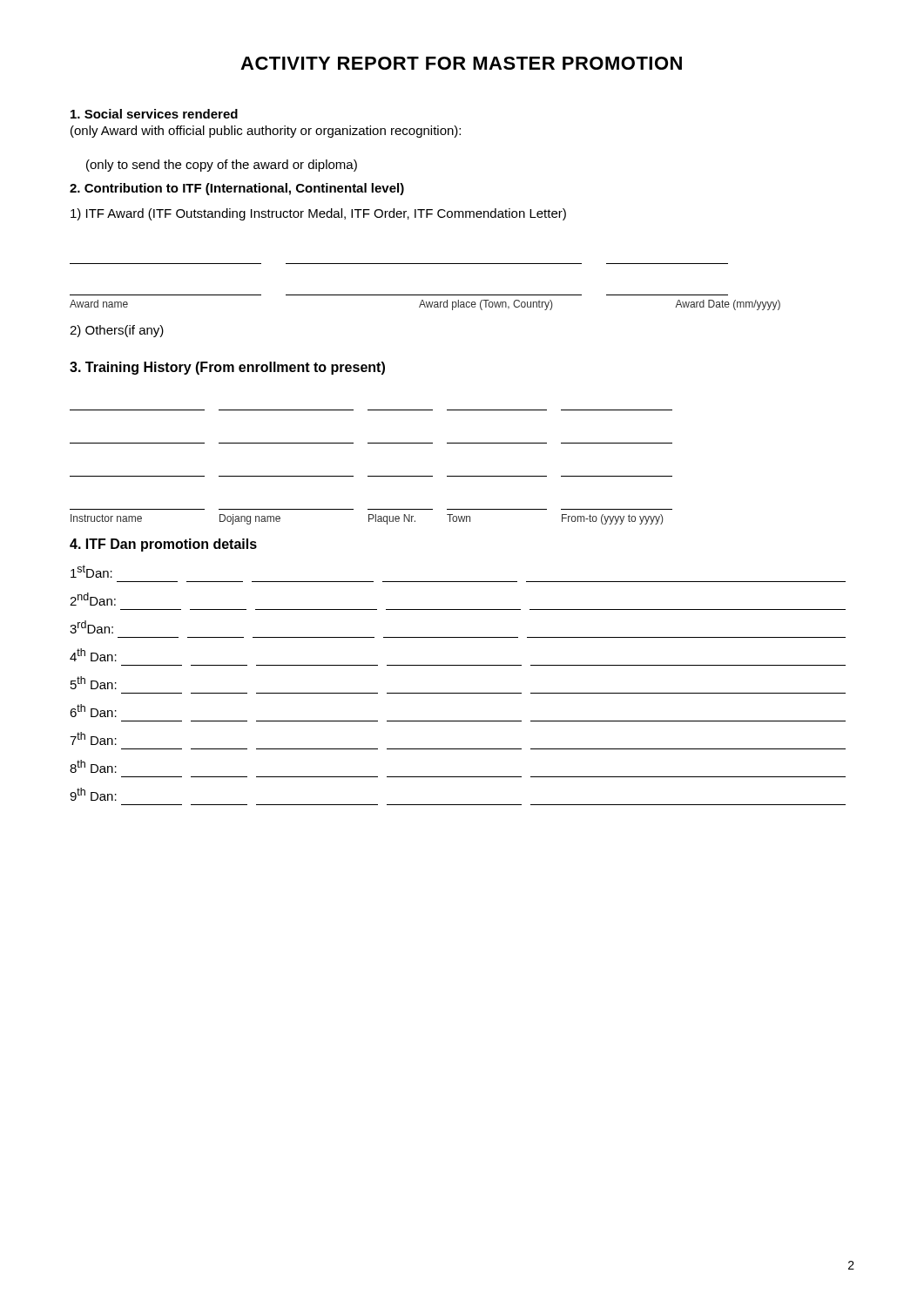Point to the block beginning "(only to send the"
This screenshot has width=924, height=1307.
(x=222, y=164)
